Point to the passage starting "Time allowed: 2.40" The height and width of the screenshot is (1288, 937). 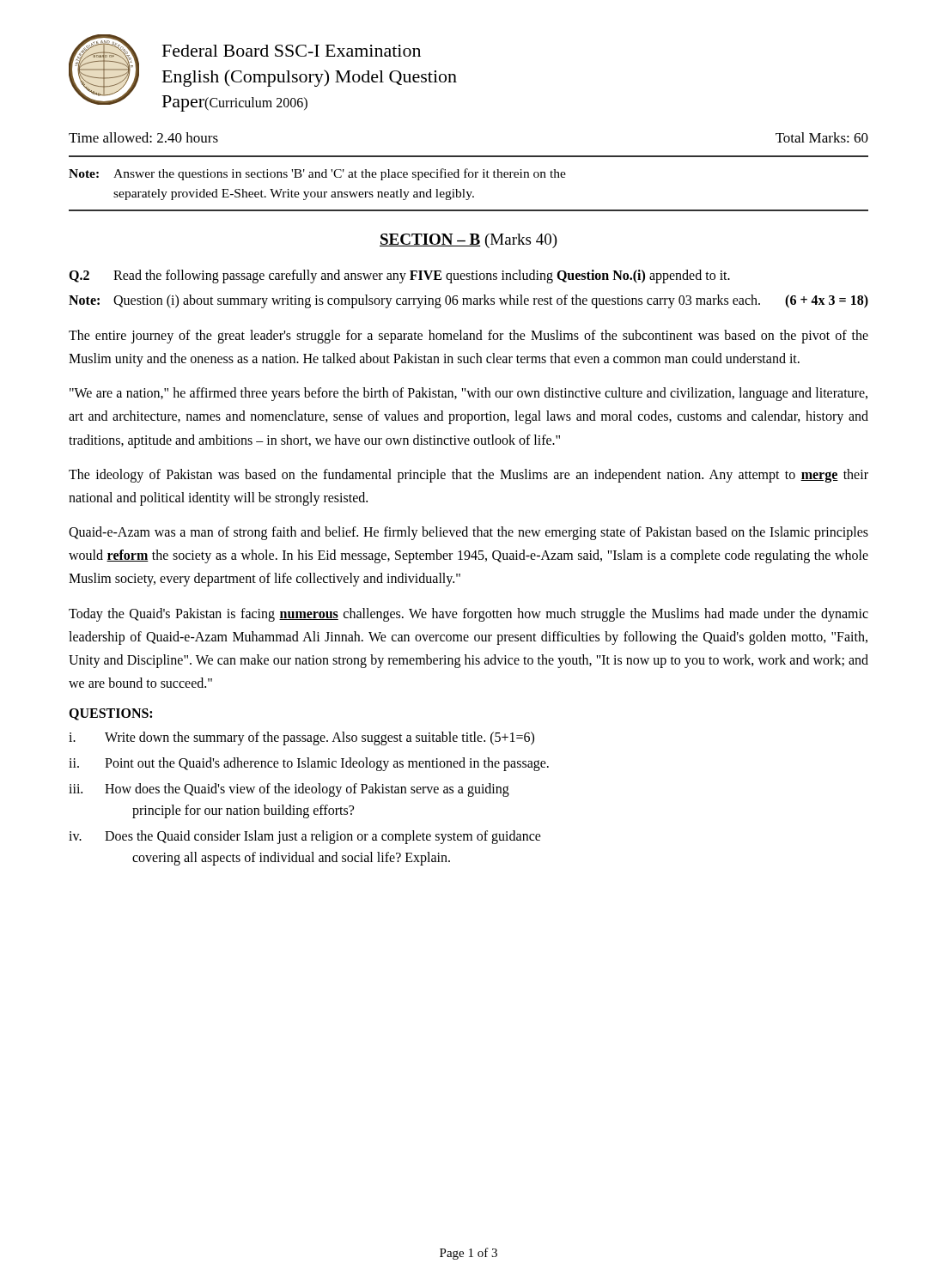point(145,136)
